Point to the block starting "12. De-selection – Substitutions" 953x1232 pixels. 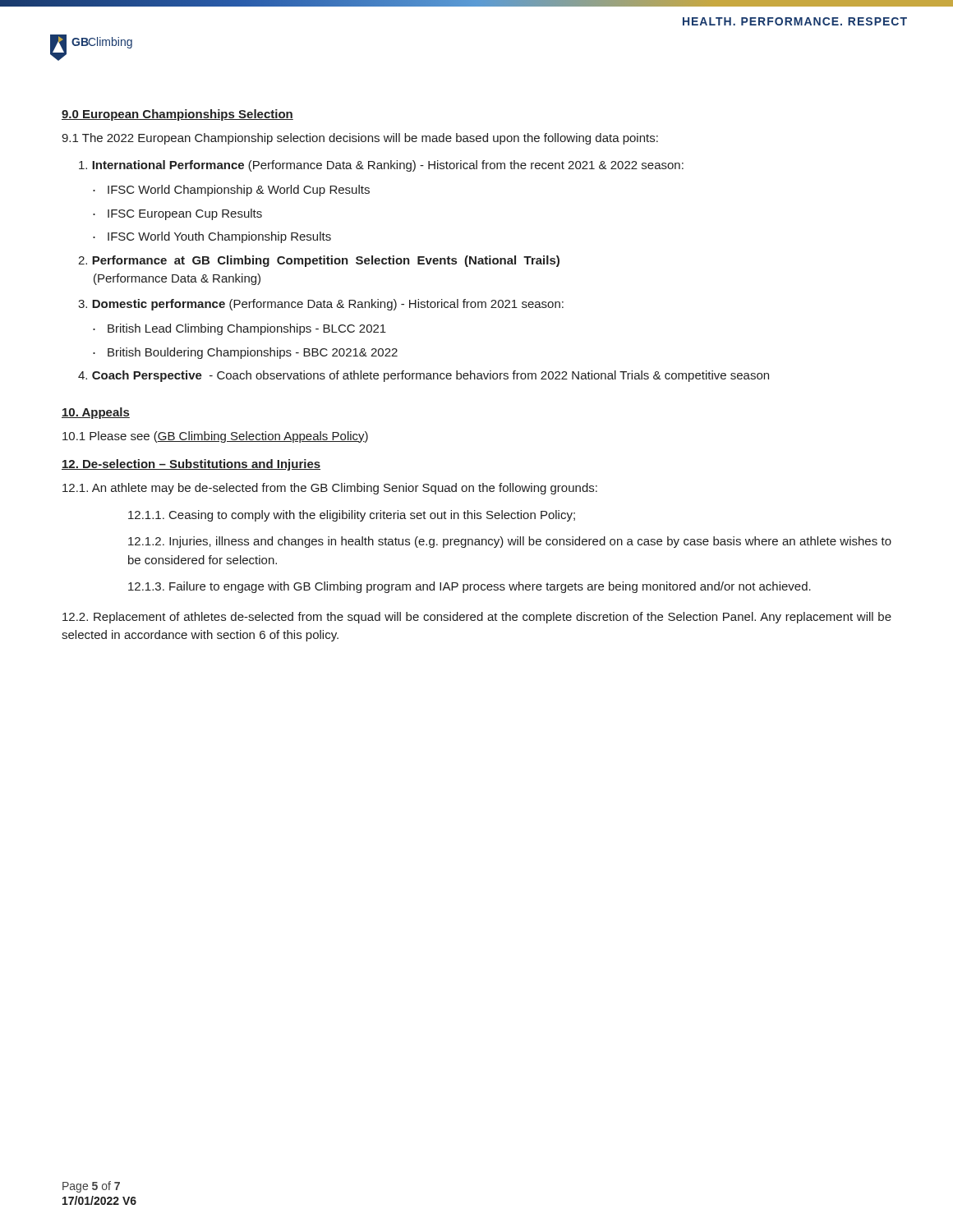pyautogui.click(x=191, y=464)
